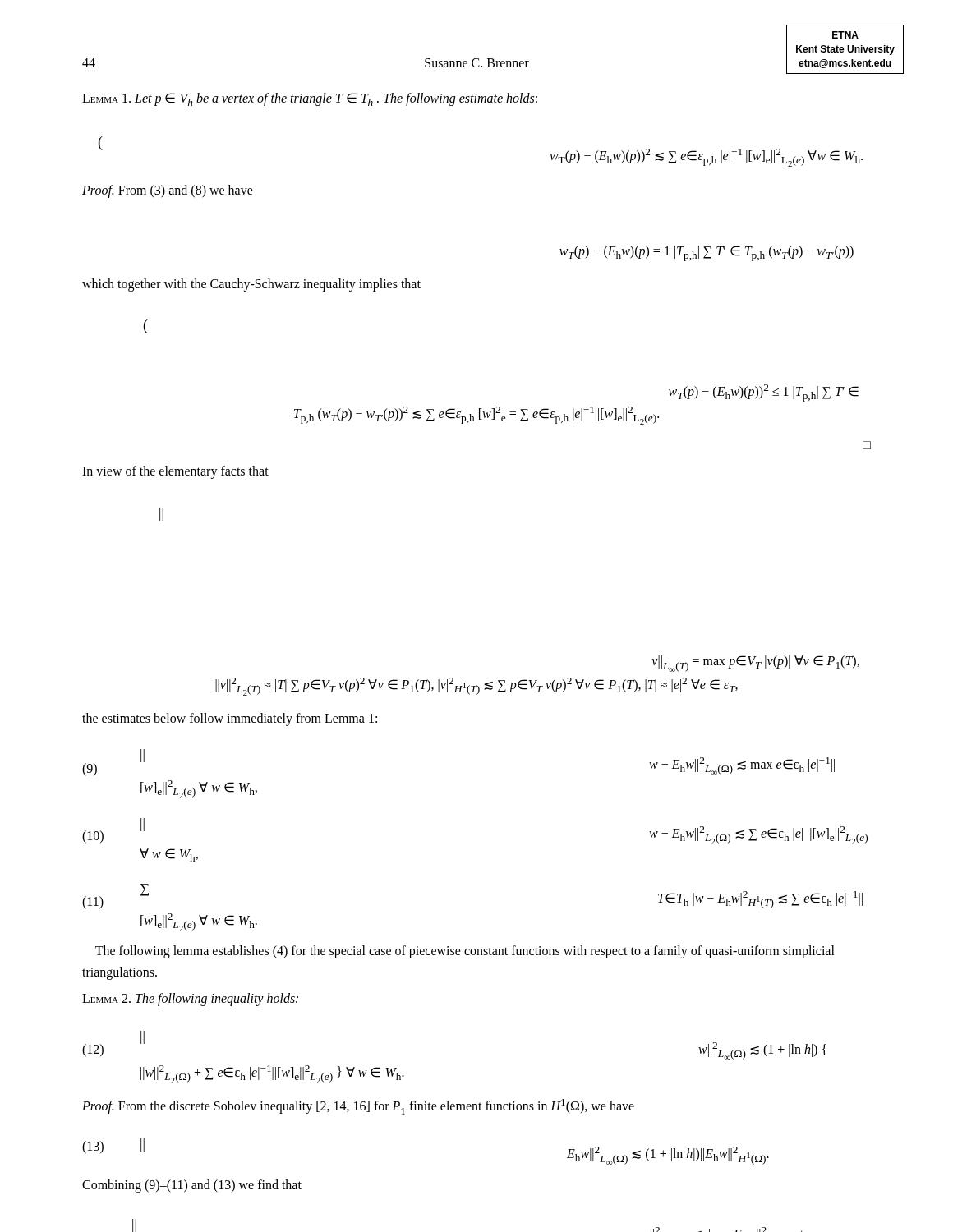
Task: Find "Combining (9)–(11) and (13) we find that" on this page
Action: click(192, 1185)
